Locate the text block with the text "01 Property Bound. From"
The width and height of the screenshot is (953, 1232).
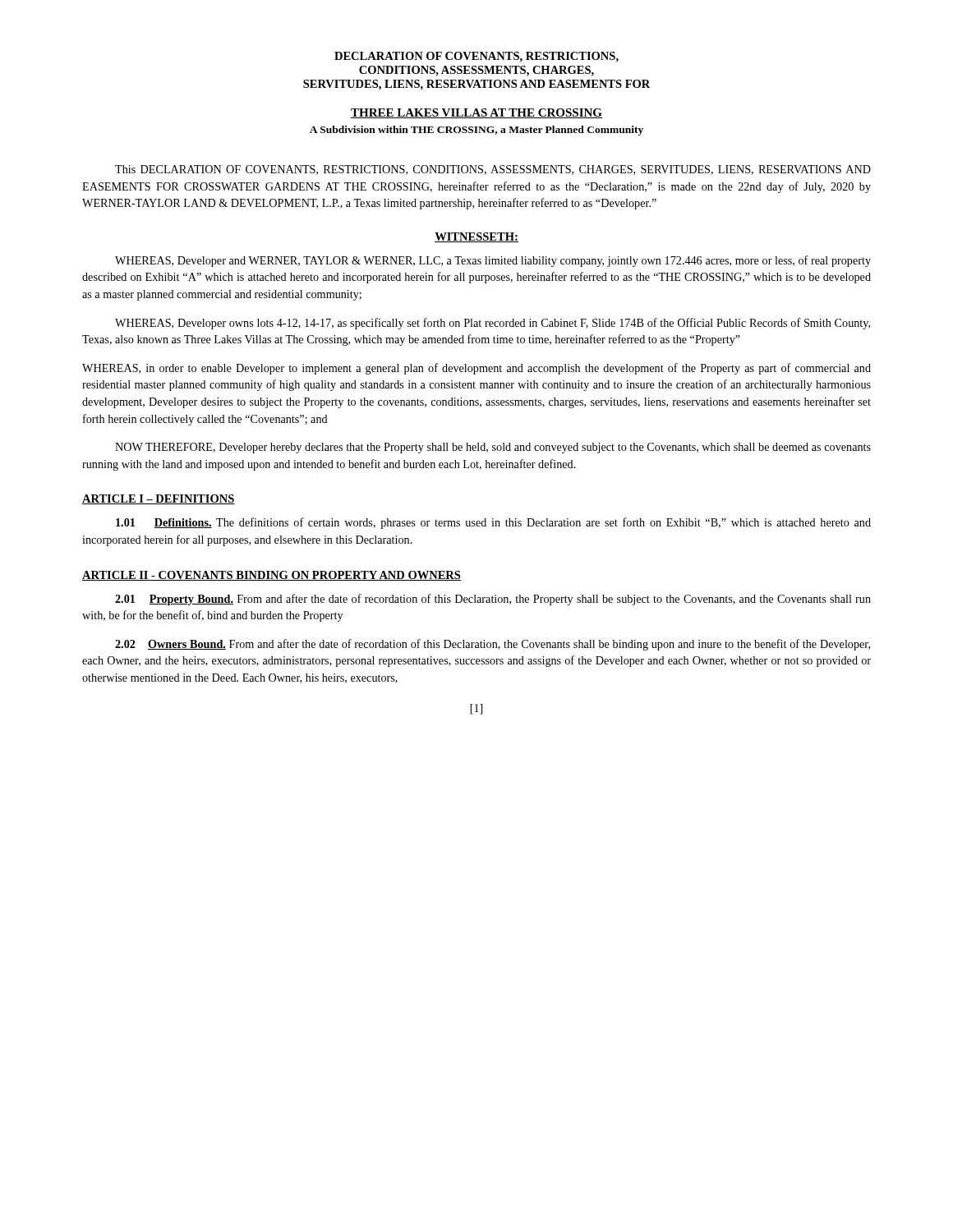pyautogui.click(x=476, y=607)
